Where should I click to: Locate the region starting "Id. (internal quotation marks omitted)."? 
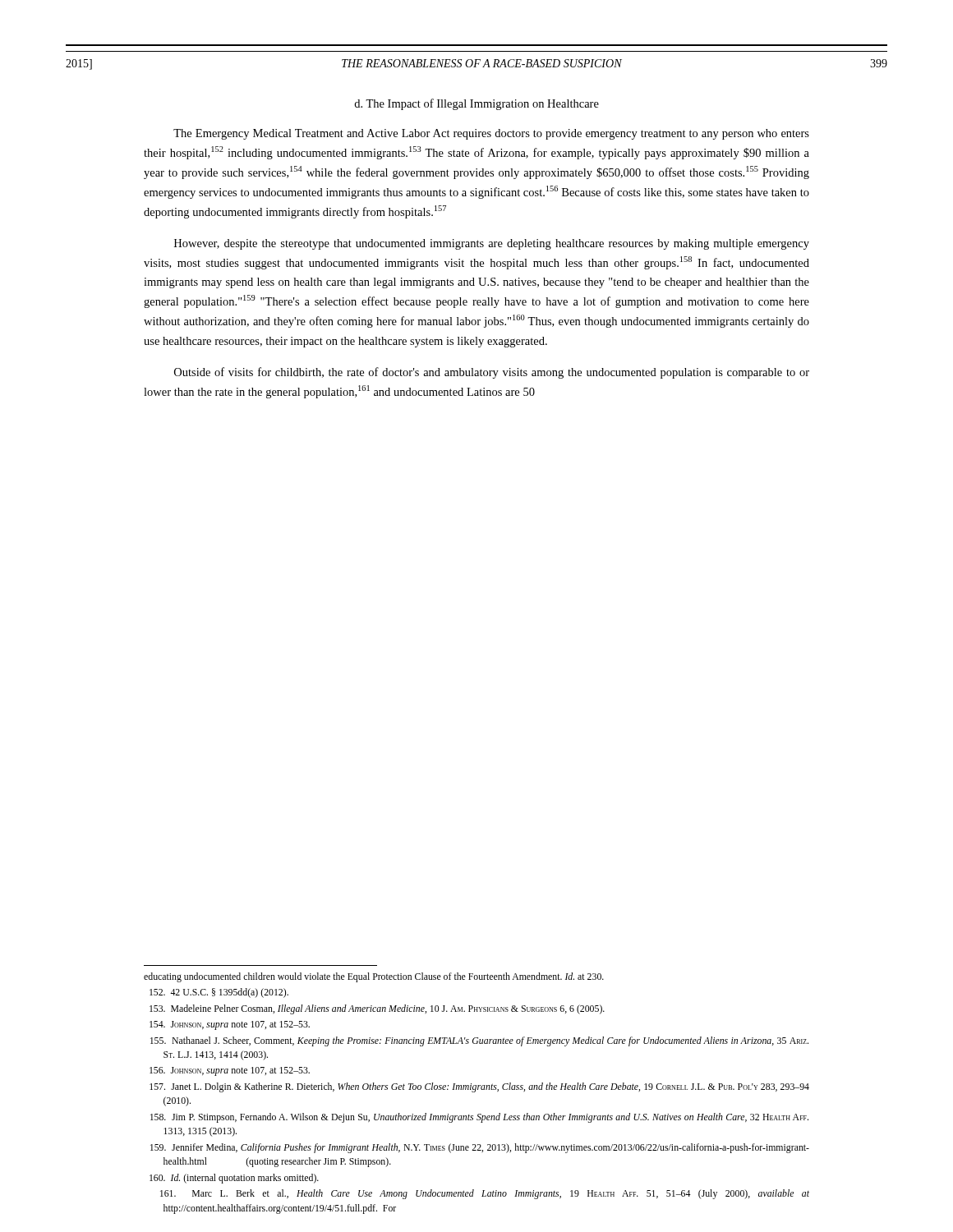(x=231, y=1177)
